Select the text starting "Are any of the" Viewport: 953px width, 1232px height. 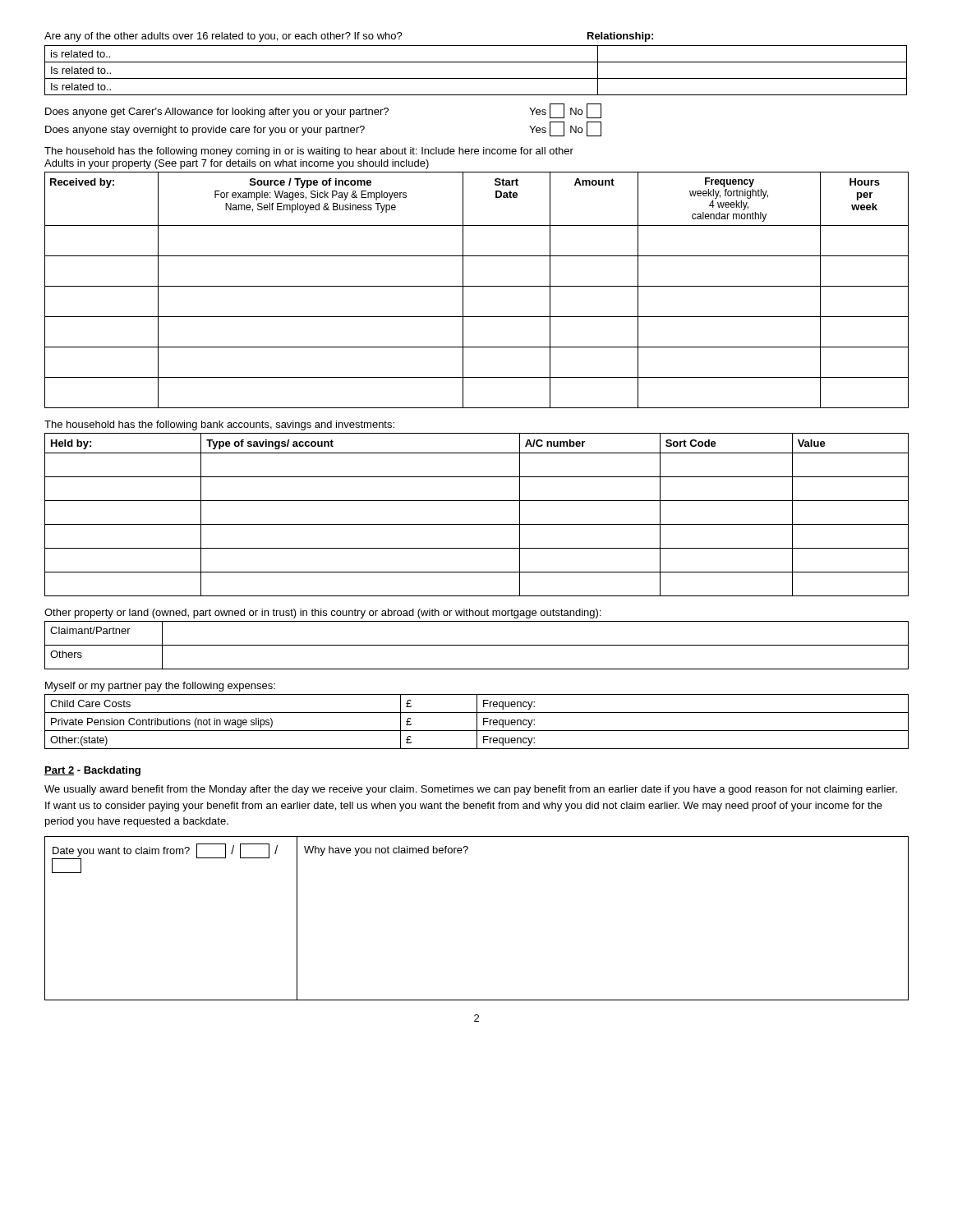point(349,36)
